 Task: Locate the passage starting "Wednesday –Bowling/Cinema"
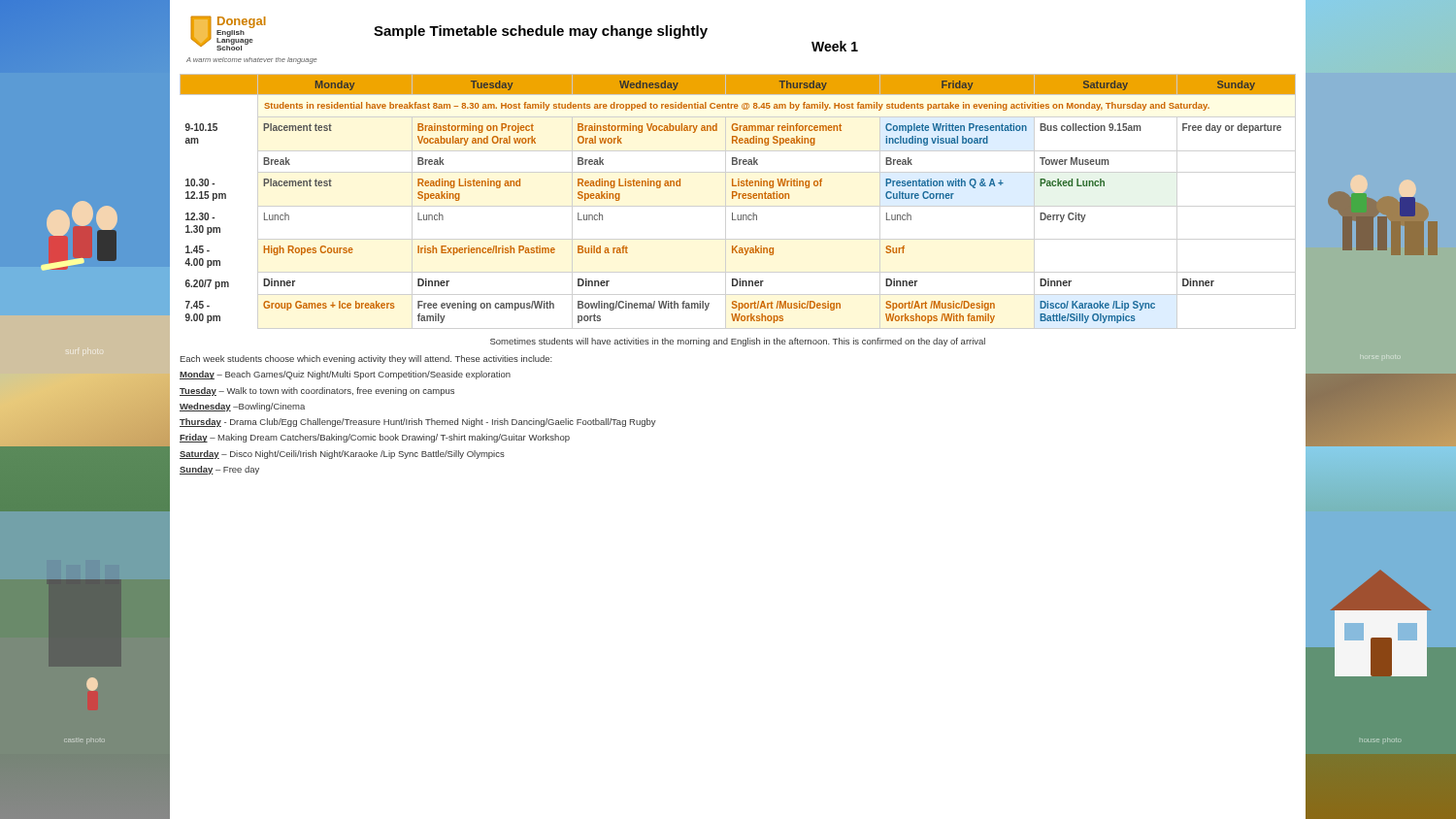(x=242, y=407)
